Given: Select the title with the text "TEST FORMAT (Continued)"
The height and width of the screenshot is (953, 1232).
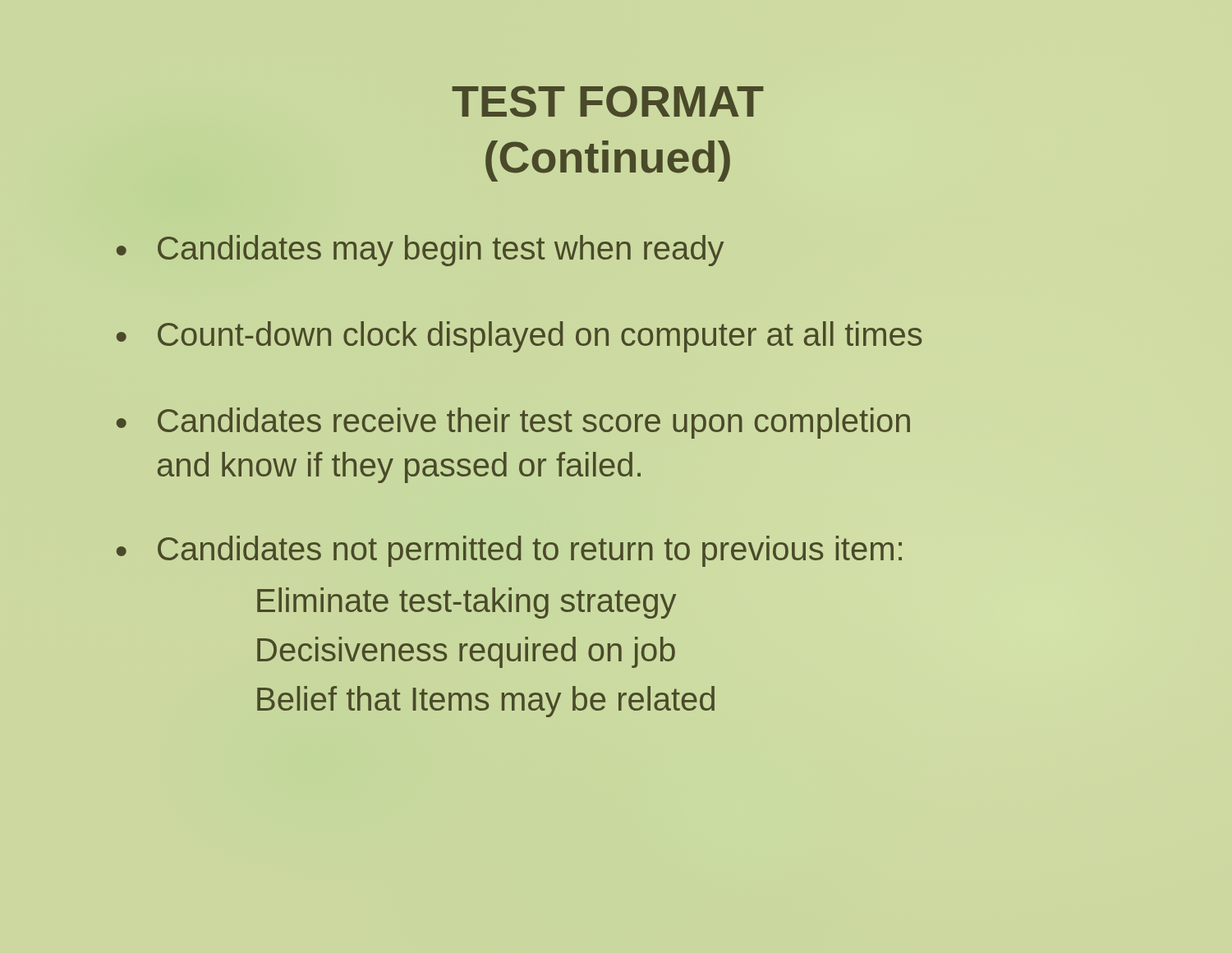Looking at the screenshot, I should [608, 129].
